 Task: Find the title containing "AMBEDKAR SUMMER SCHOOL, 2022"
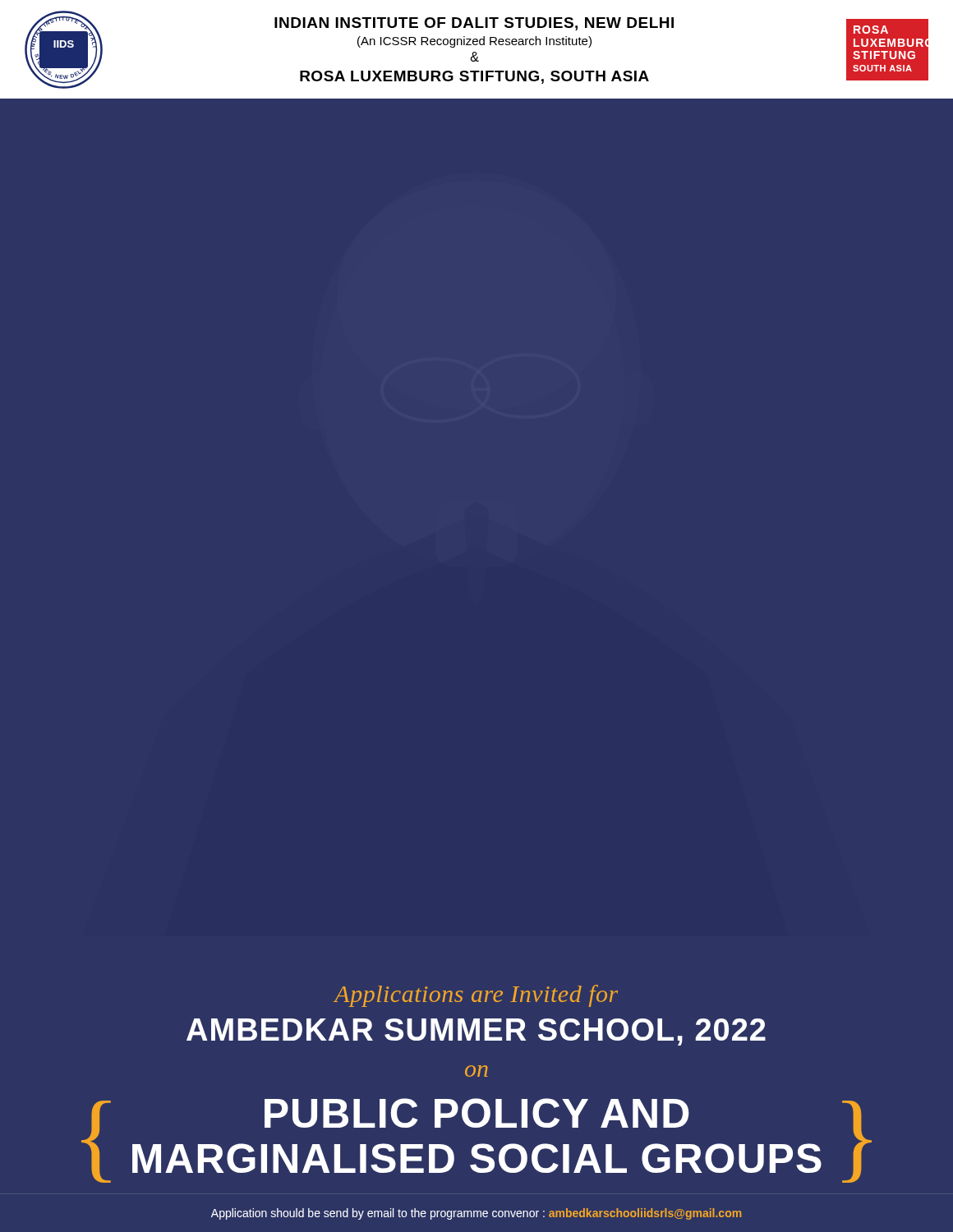coord(476,1030)
